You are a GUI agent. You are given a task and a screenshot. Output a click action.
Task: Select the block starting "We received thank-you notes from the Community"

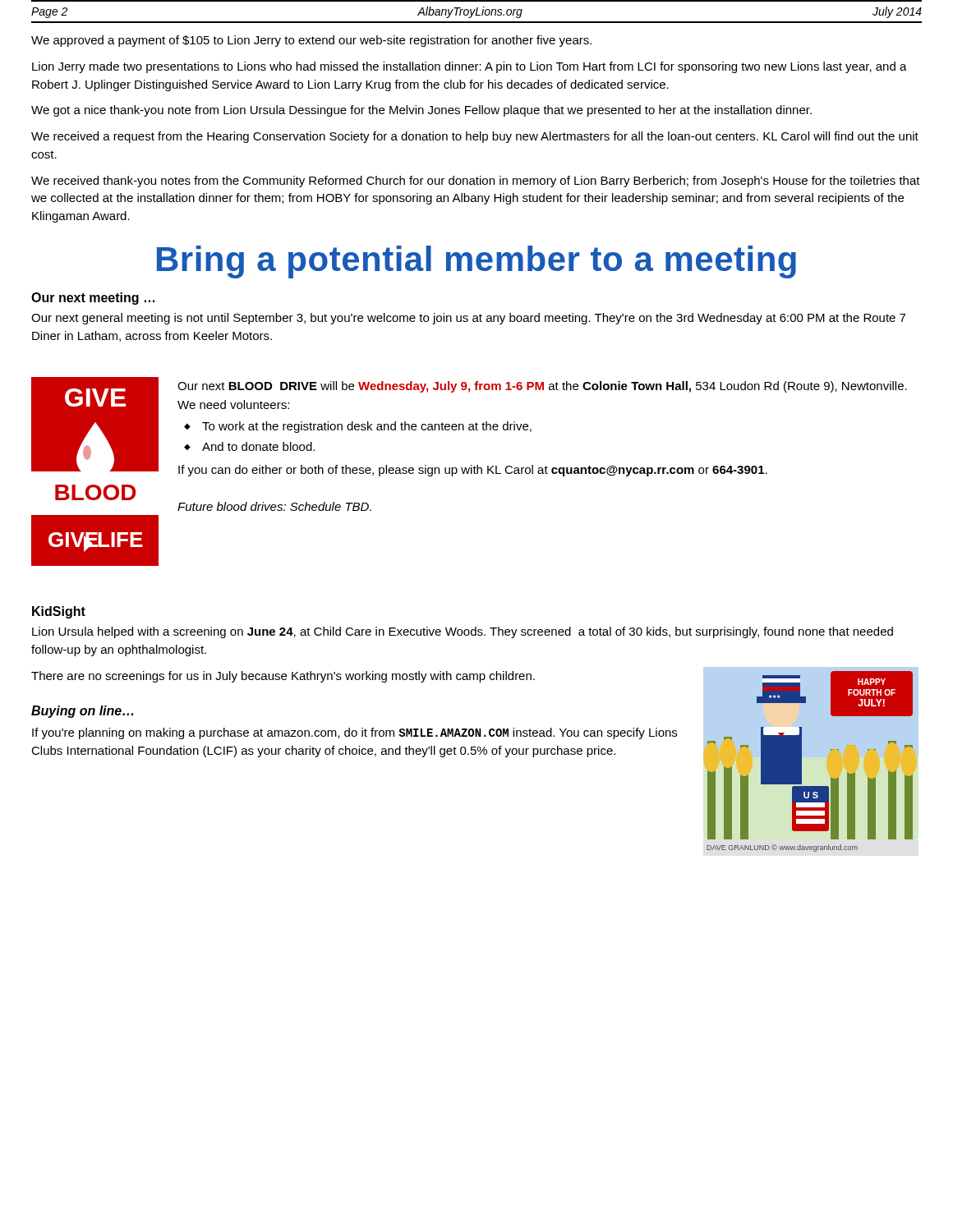tap(475, 198)
